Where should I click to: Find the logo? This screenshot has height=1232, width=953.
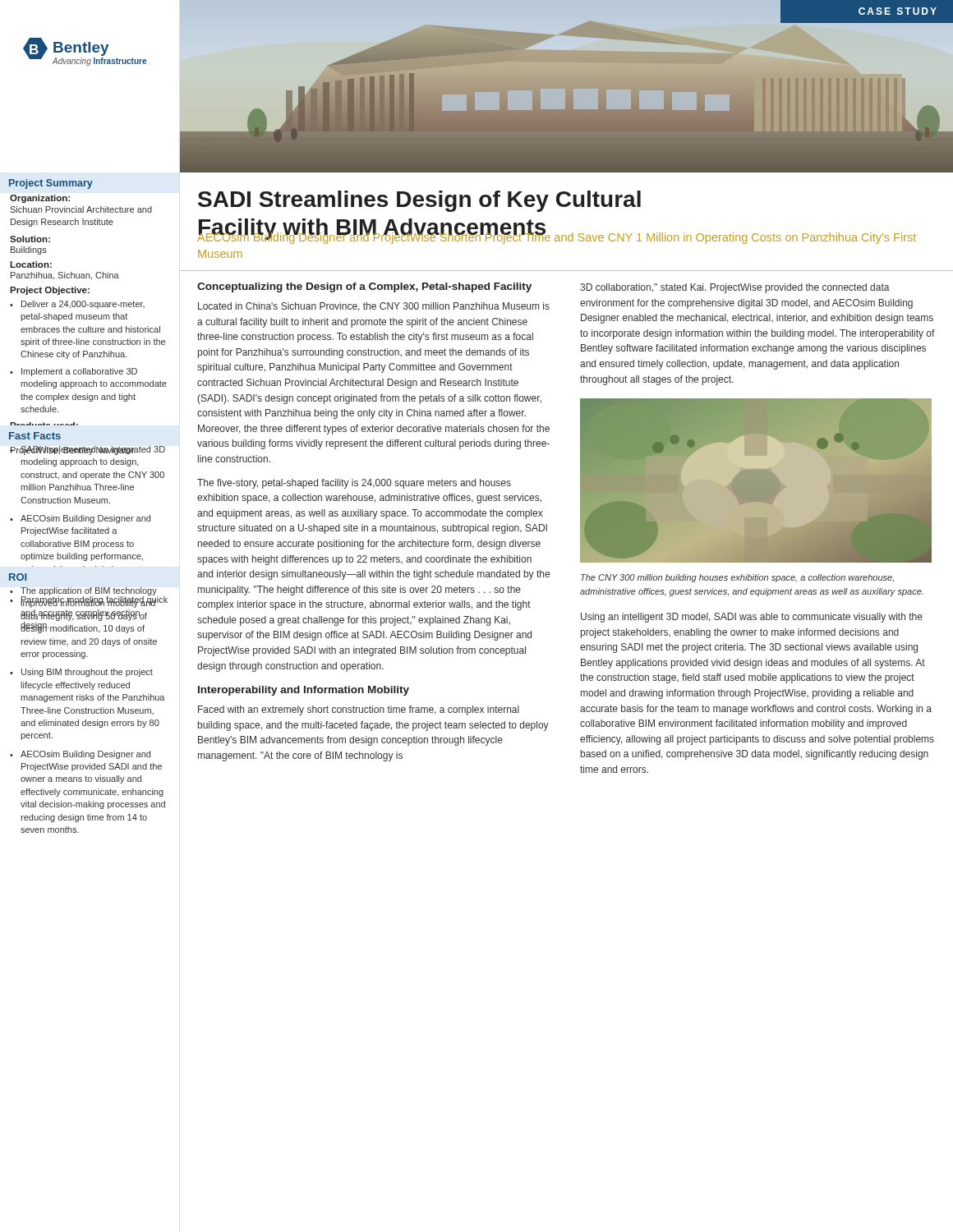[90, 57]
